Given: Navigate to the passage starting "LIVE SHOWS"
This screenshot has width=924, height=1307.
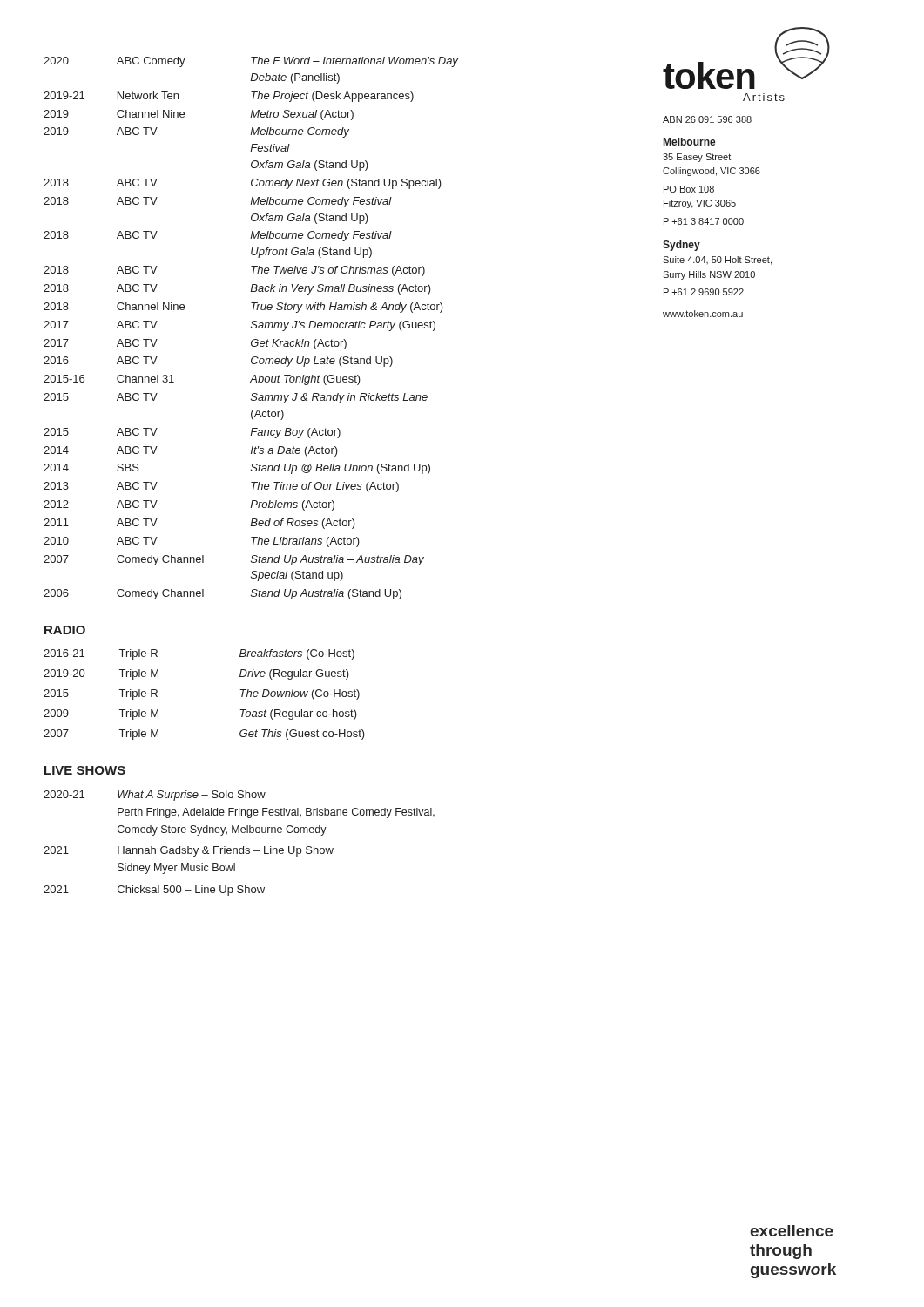Looking at the screenshot, I should pos(85,770).
